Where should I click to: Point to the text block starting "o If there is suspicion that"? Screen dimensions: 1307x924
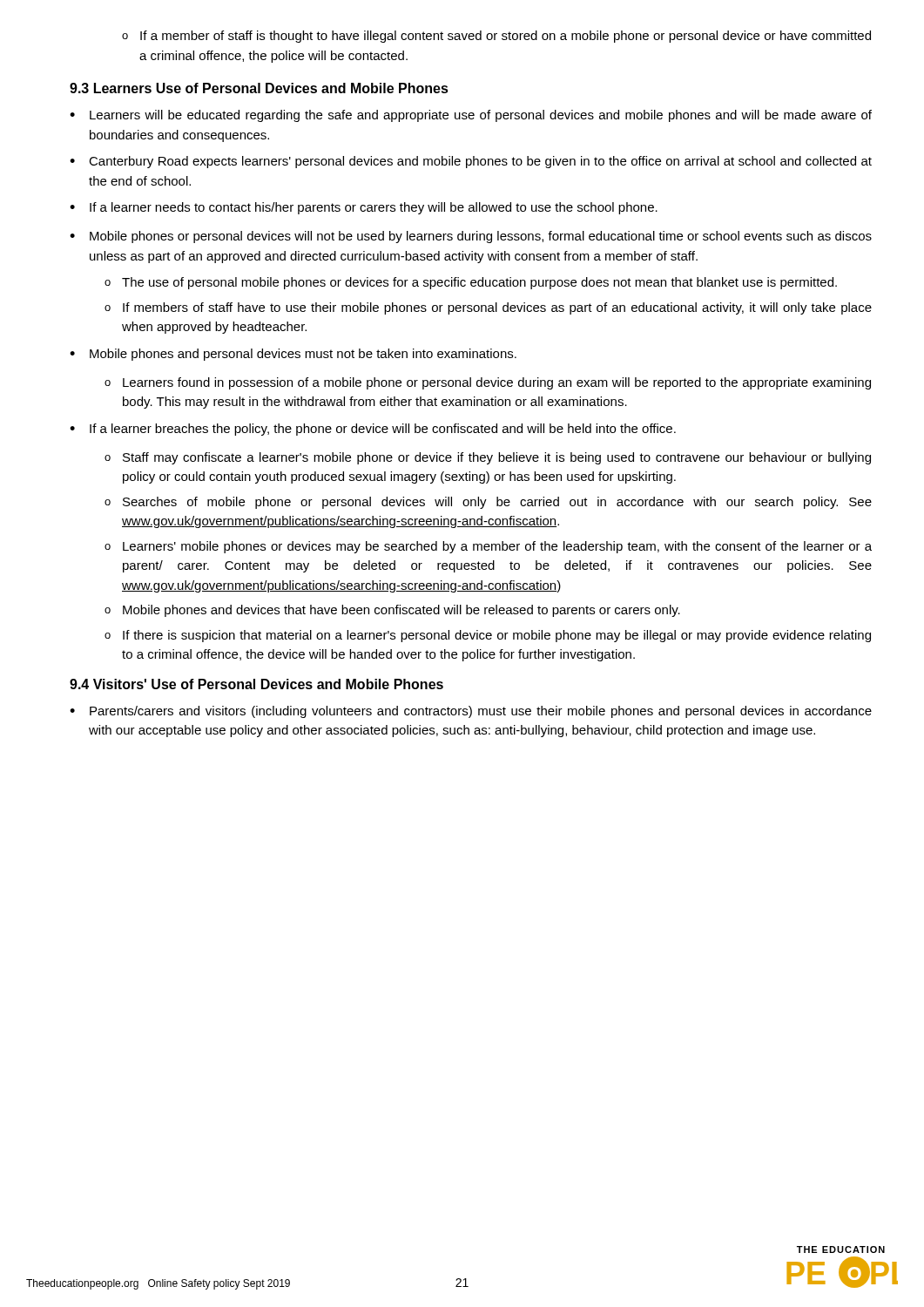click(x=488, y=645)
